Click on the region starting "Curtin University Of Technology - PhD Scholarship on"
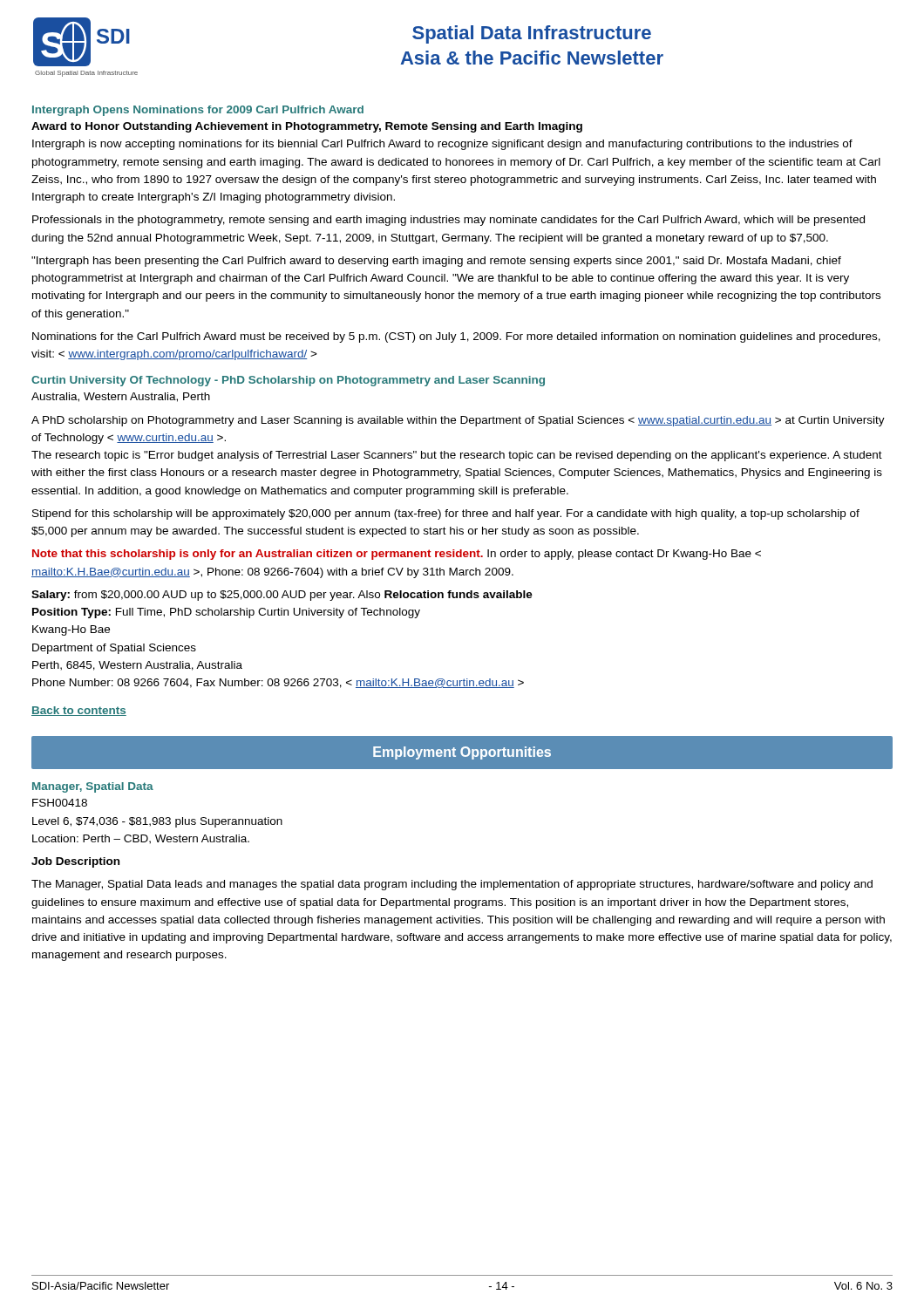This screenshot has width=924, height=1308. (289, 380)
